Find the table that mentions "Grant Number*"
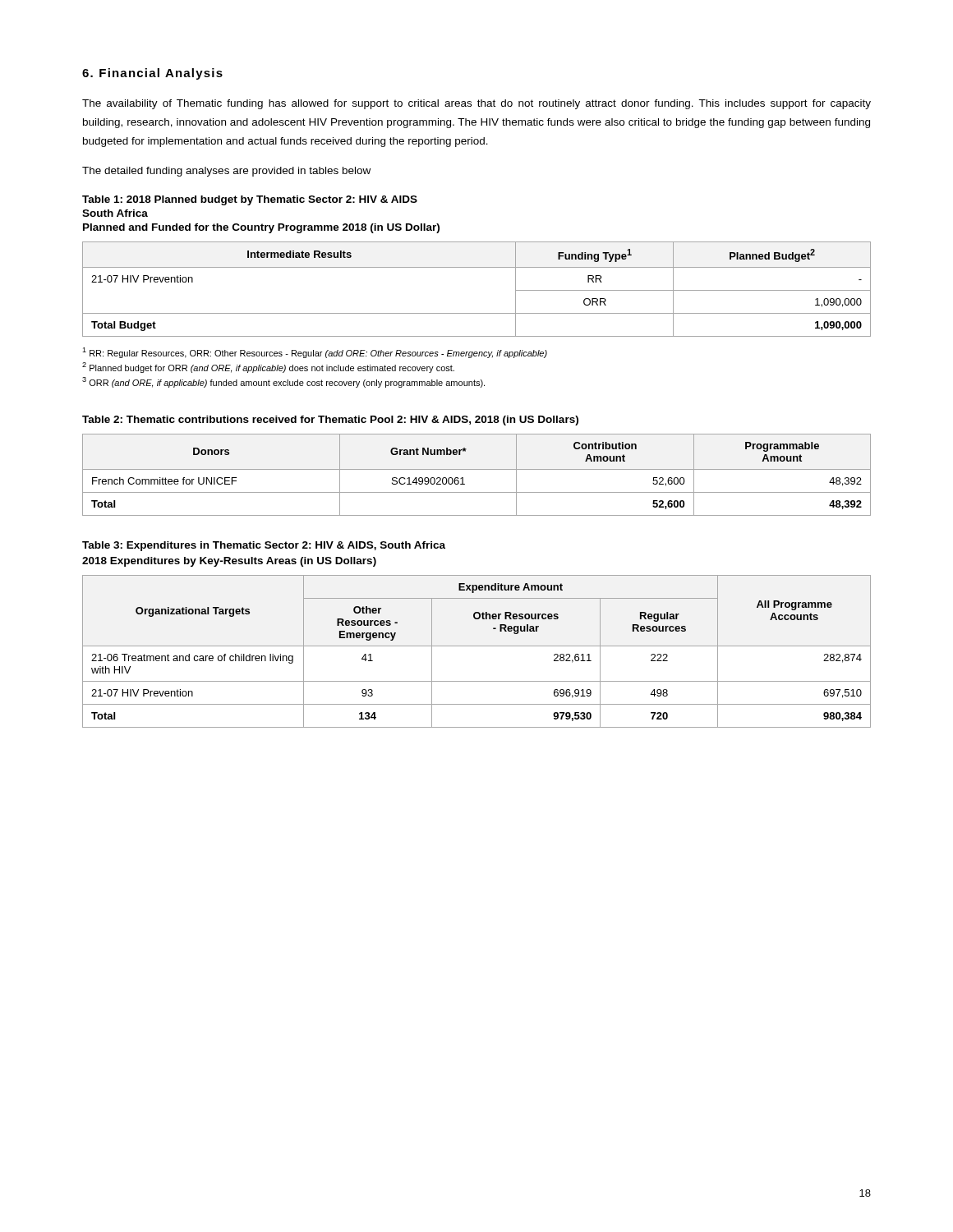This screenshot has height=1232, width=953. (476, 474)
